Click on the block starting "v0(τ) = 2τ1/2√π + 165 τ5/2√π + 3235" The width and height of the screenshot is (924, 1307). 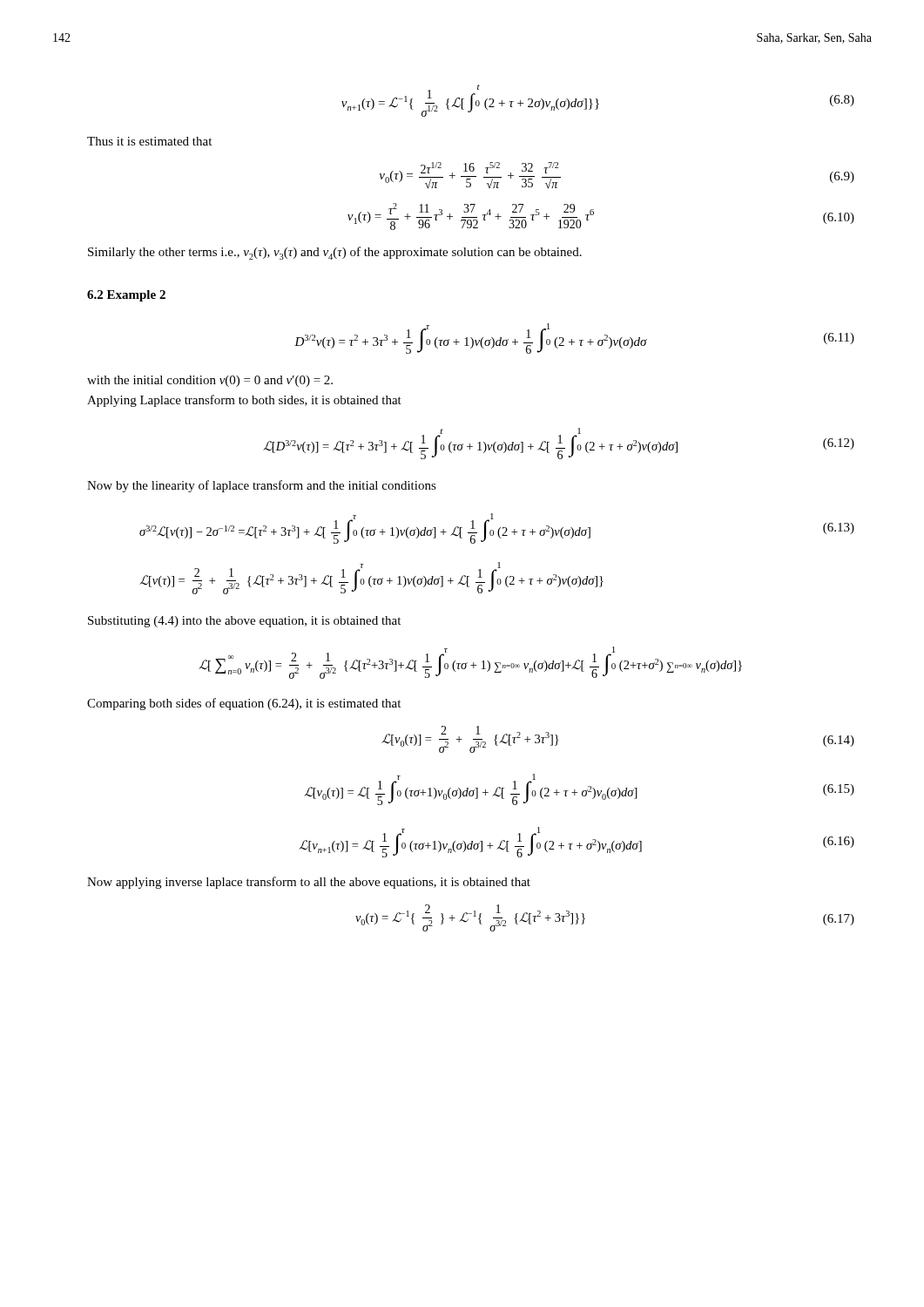pyautogui.click(x=468, y=176)
